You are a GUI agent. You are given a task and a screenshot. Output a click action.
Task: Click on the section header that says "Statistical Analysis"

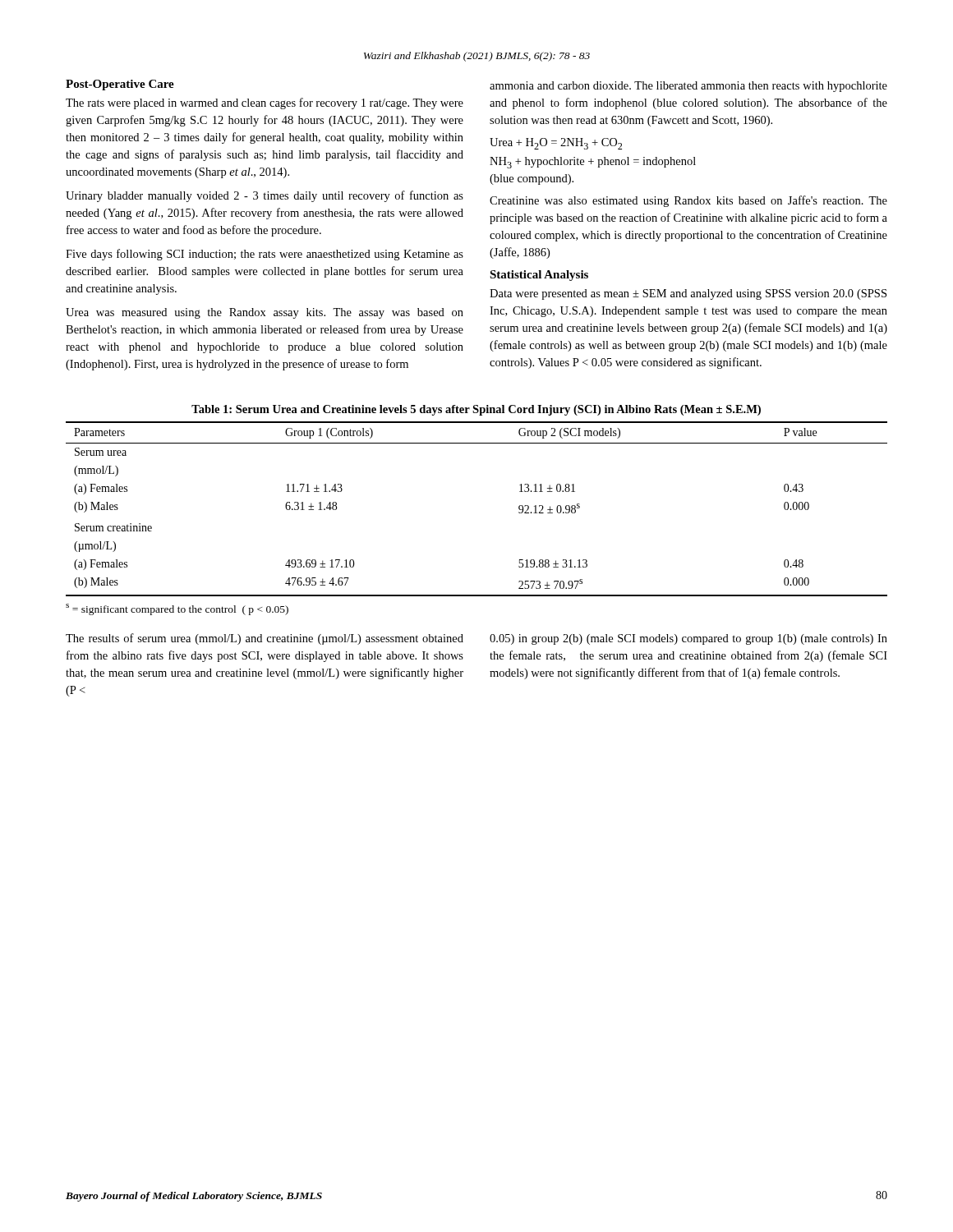point(539,274)
